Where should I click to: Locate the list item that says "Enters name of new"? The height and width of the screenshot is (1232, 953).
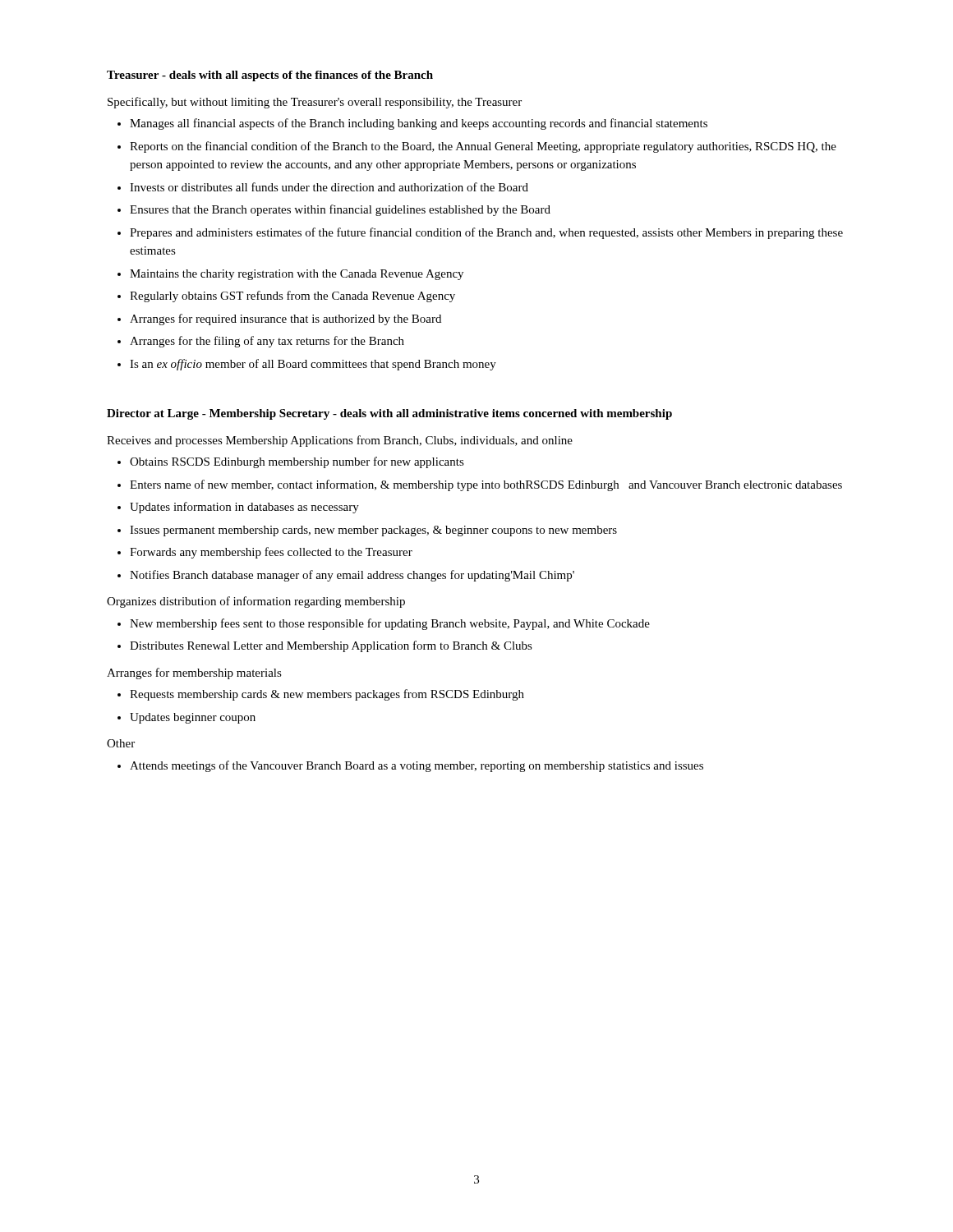486,484
